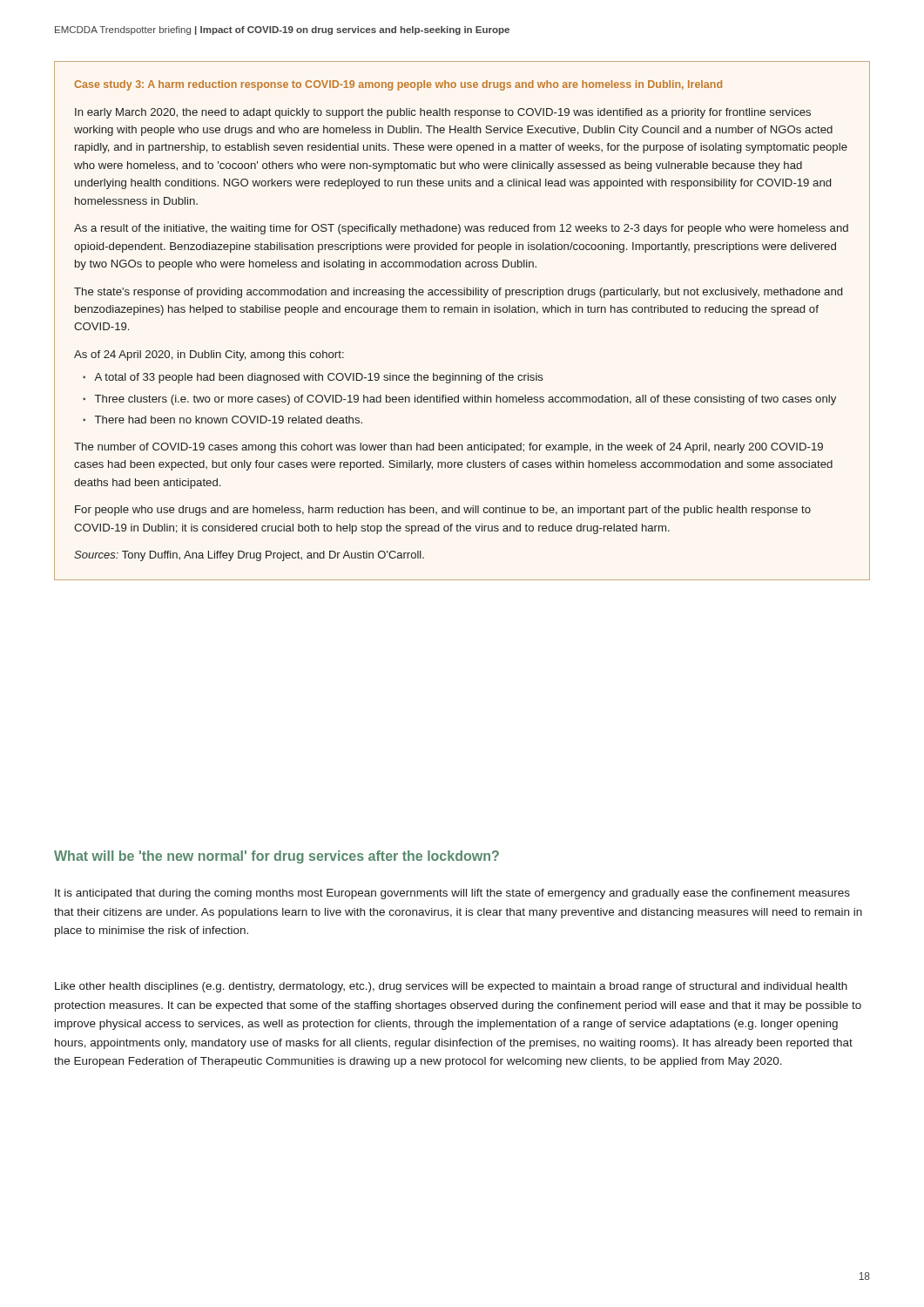Locate the block of text that opens with "In early March 2020, the need"

pyautogui.click(x=462, y=157)
